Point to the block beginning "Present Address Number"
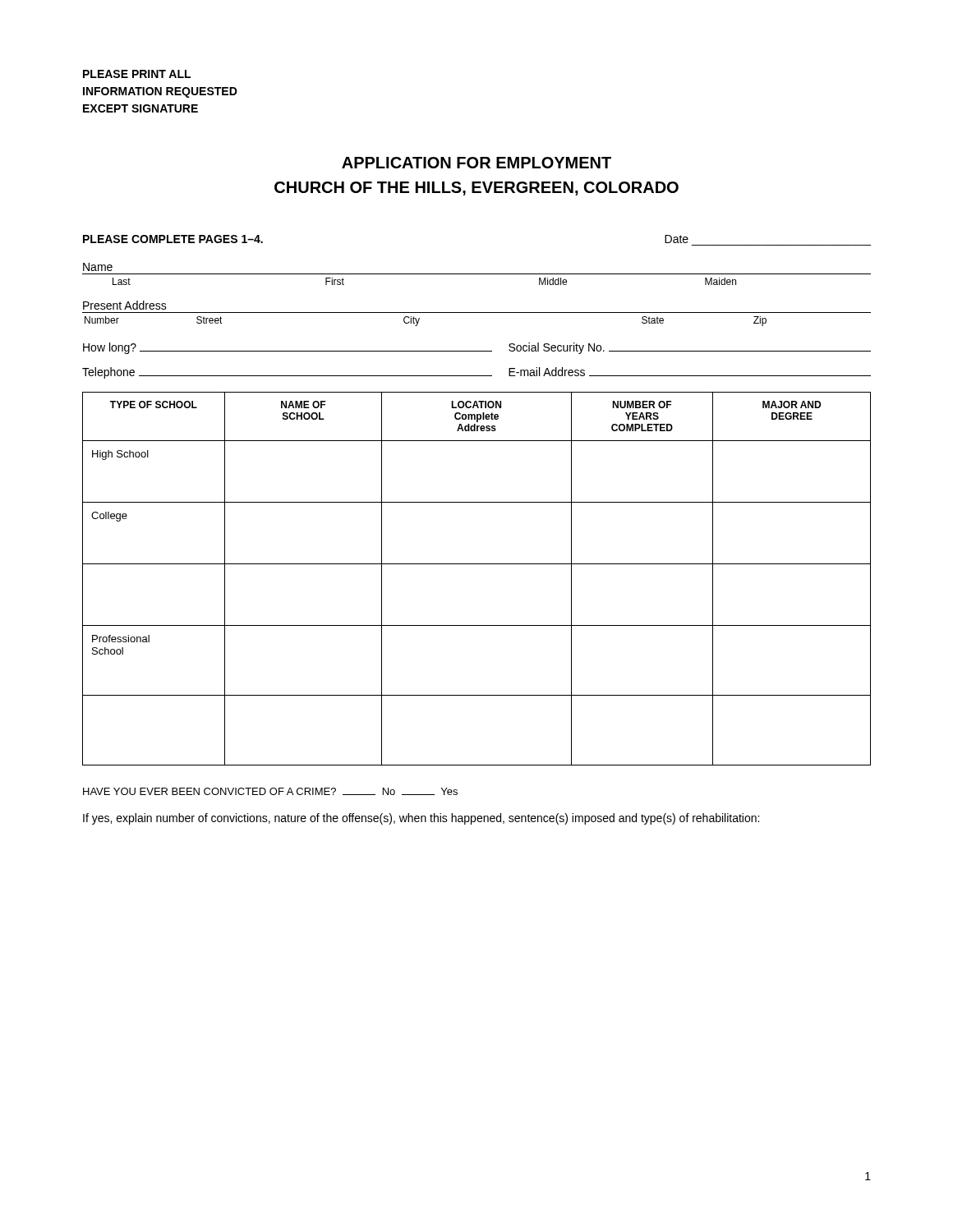The image size is (953, 1232). pos(476,313)
